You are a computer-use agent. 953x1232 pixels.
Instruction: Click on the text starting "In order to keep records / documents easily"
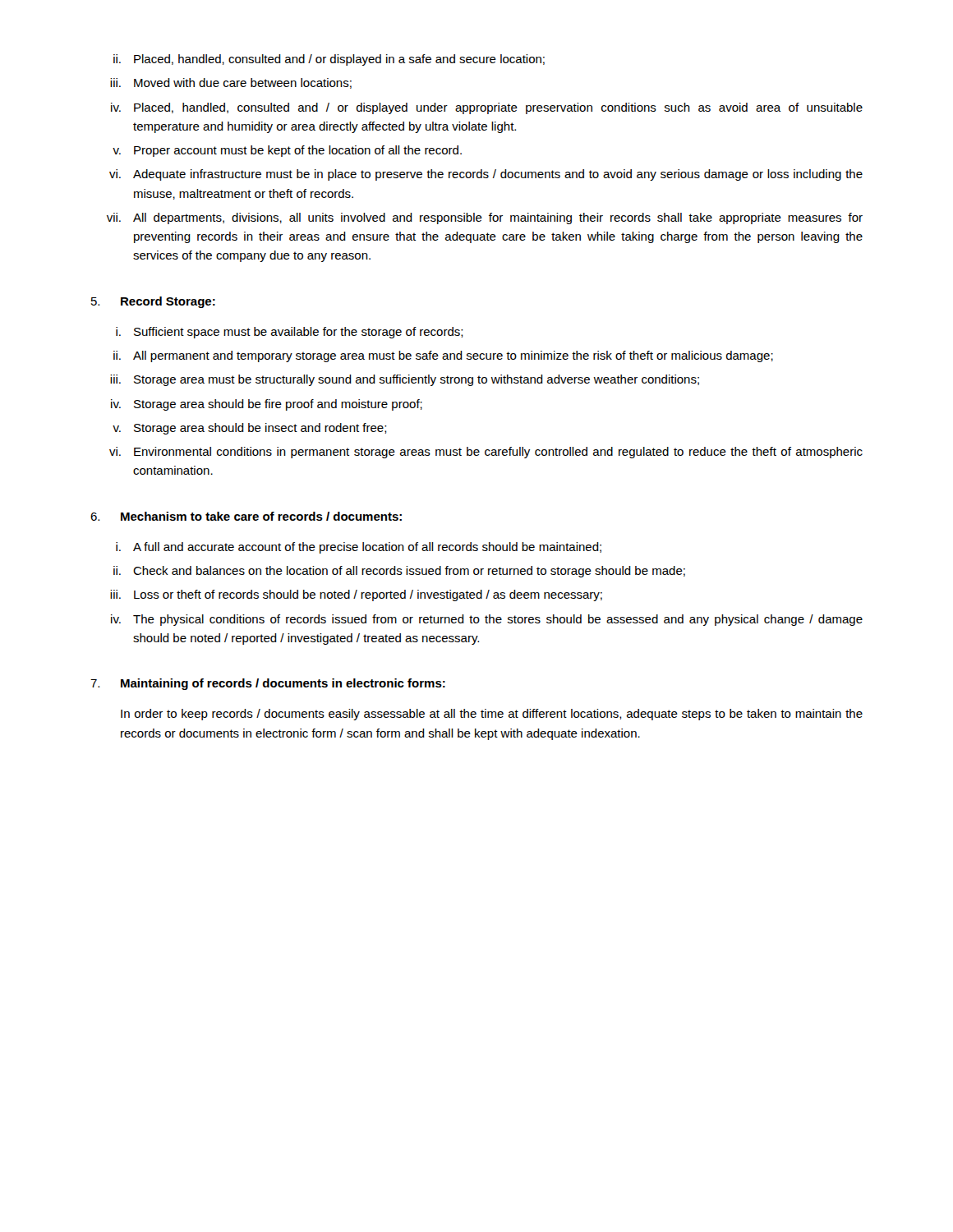(491, 723)
